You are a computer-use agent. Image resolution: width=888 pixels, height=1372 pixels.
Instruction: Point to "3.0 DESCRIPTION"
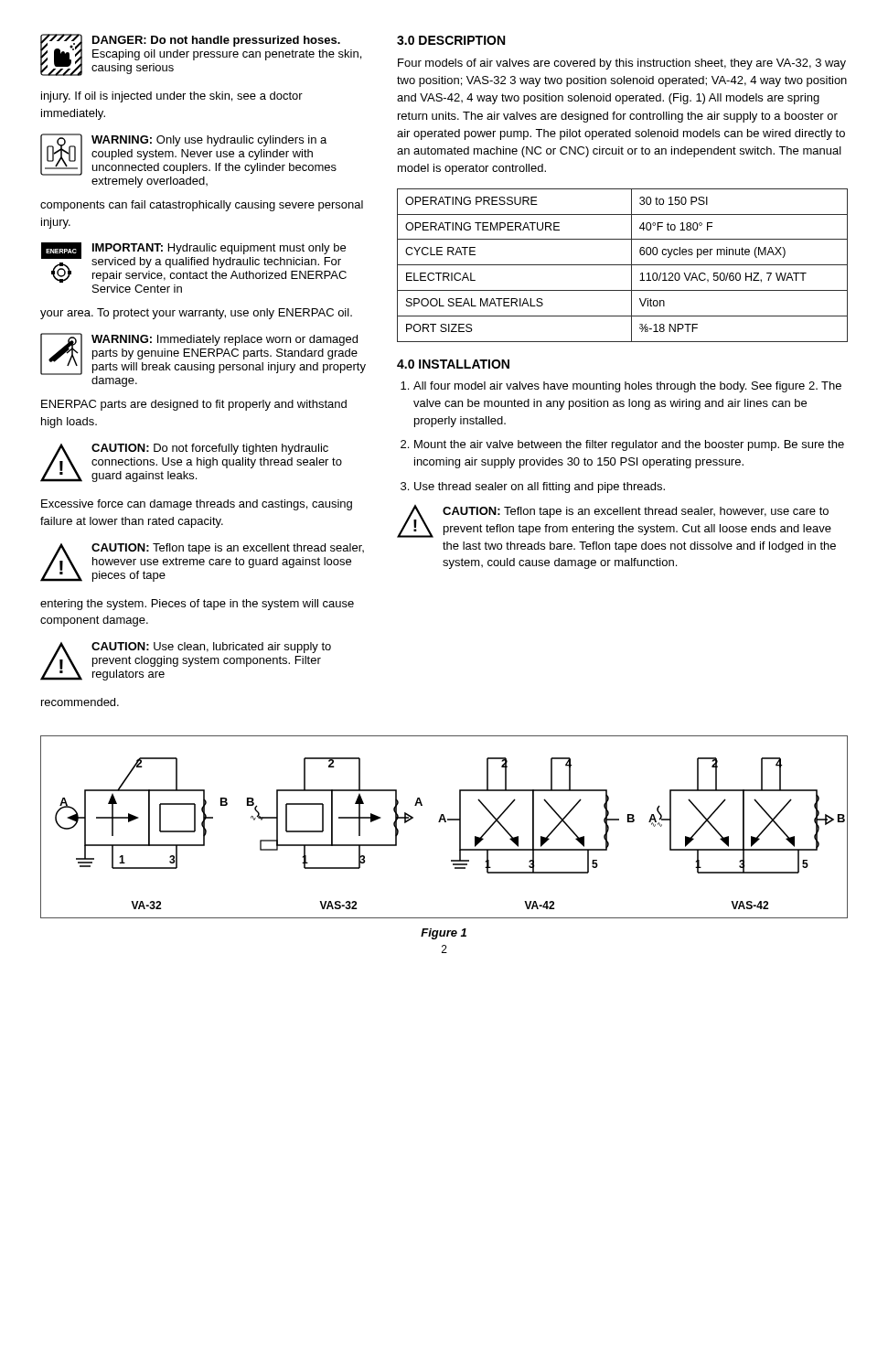(451, 40)
